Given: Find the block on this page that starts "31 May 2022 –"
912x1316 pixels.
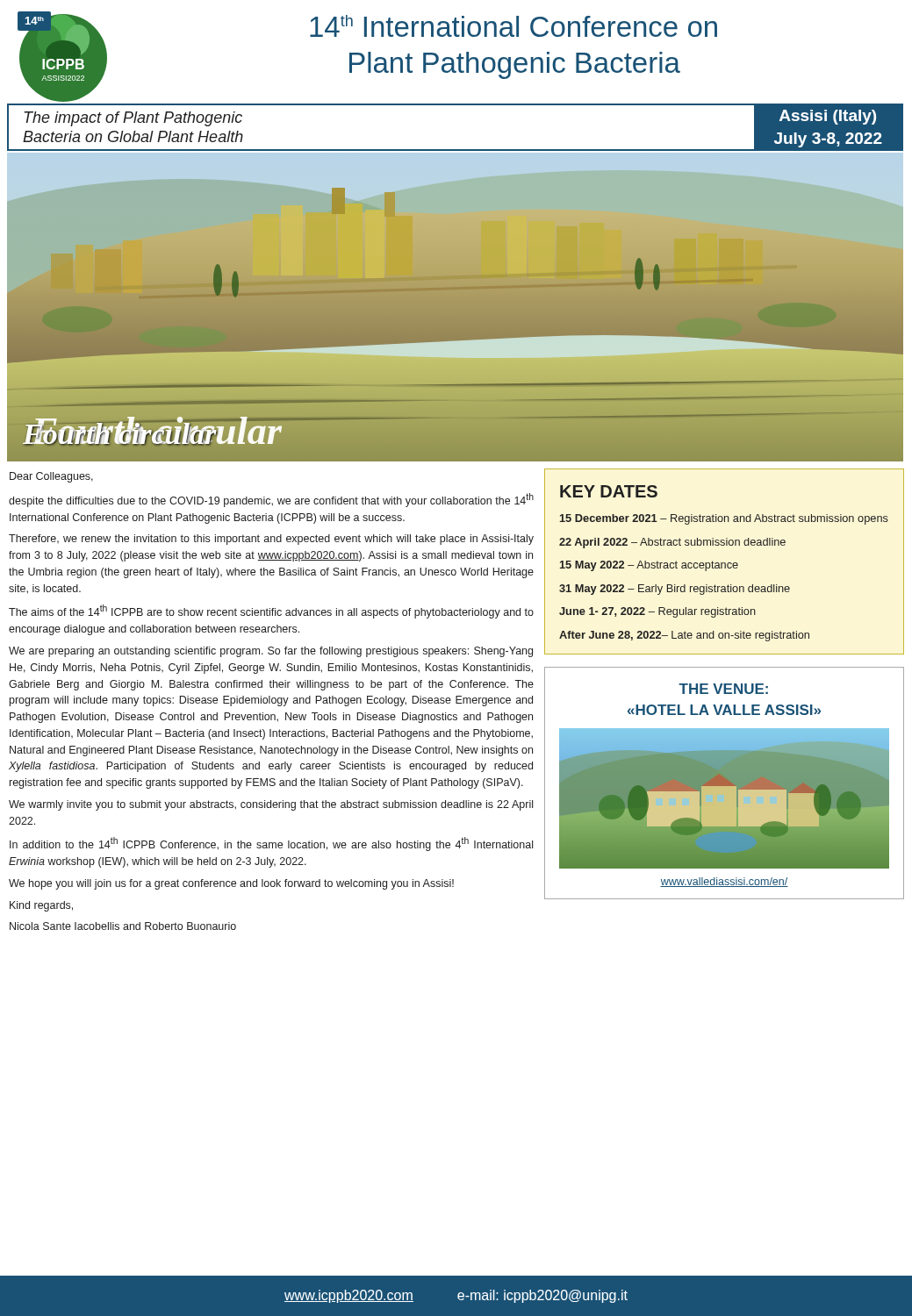Looking at the screenshot, I should (x=675, y=588).
